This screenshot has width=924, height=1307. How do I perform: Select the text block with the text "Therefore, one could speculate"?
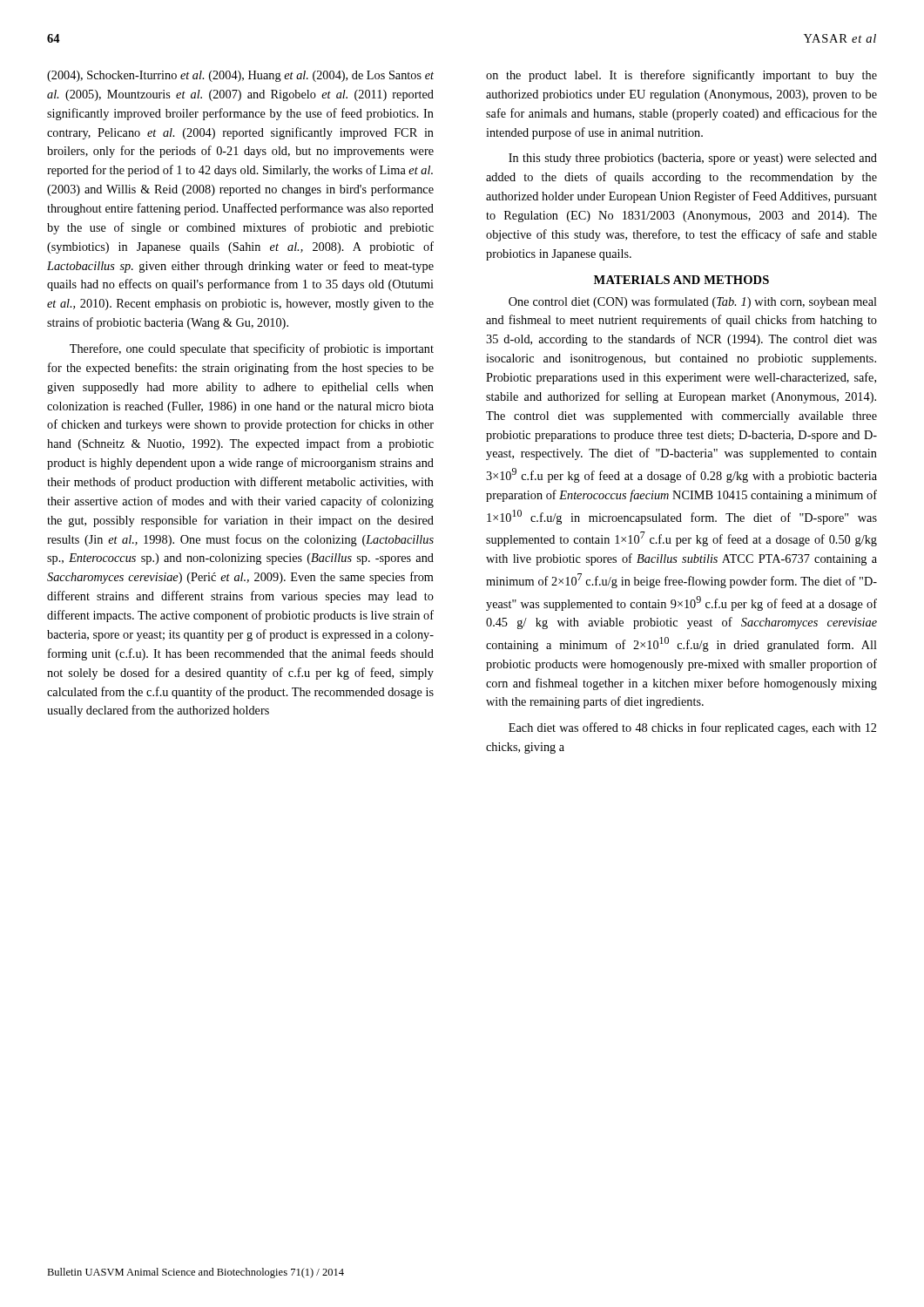click(240, 530)
